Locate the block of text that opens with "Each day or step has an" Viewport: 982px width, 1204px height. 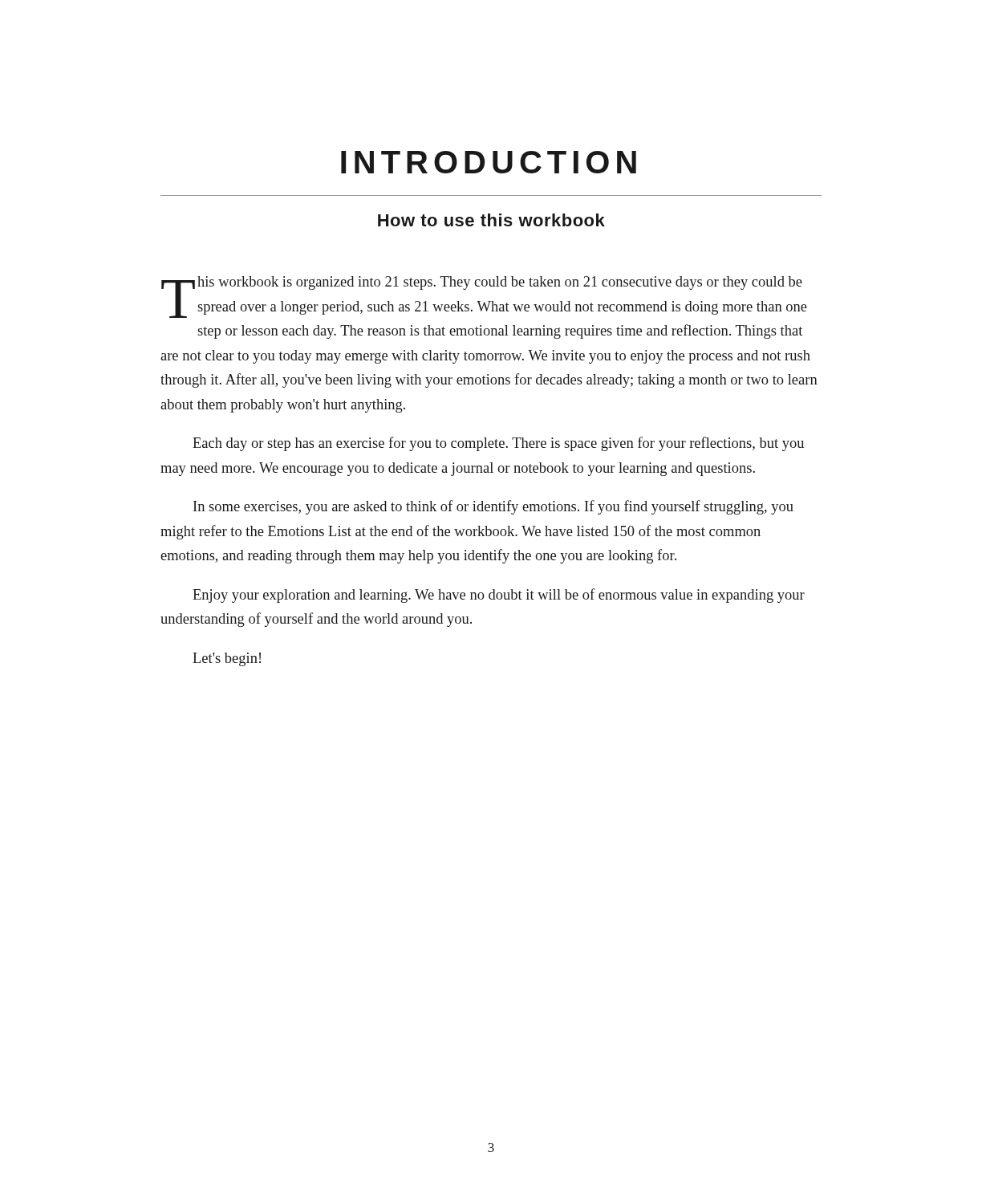point(482,455)
